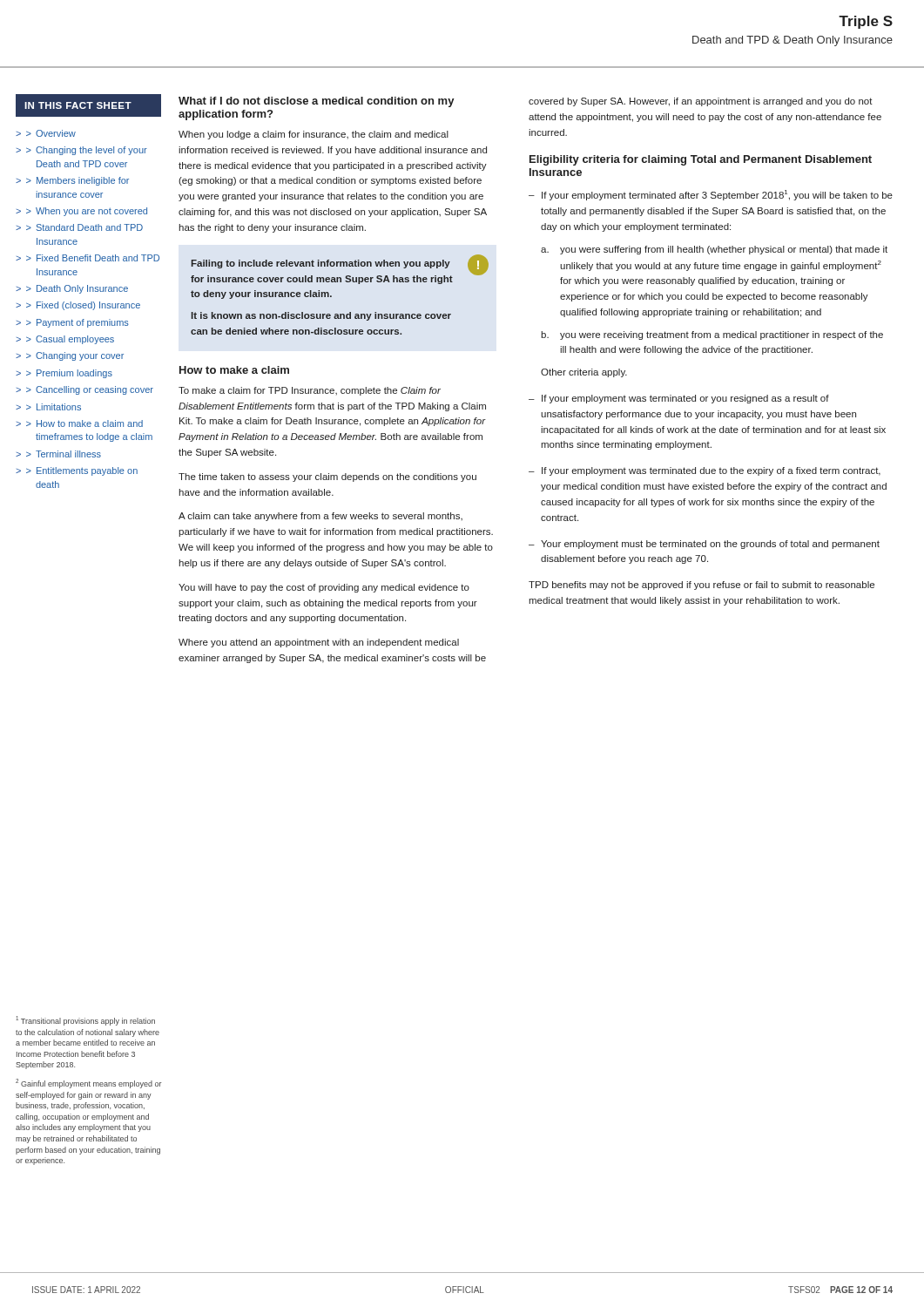Locate the passage starting ">How to make a claim and"
The width and height of the screenshot is (924, 1307).
tap(93, 431)
